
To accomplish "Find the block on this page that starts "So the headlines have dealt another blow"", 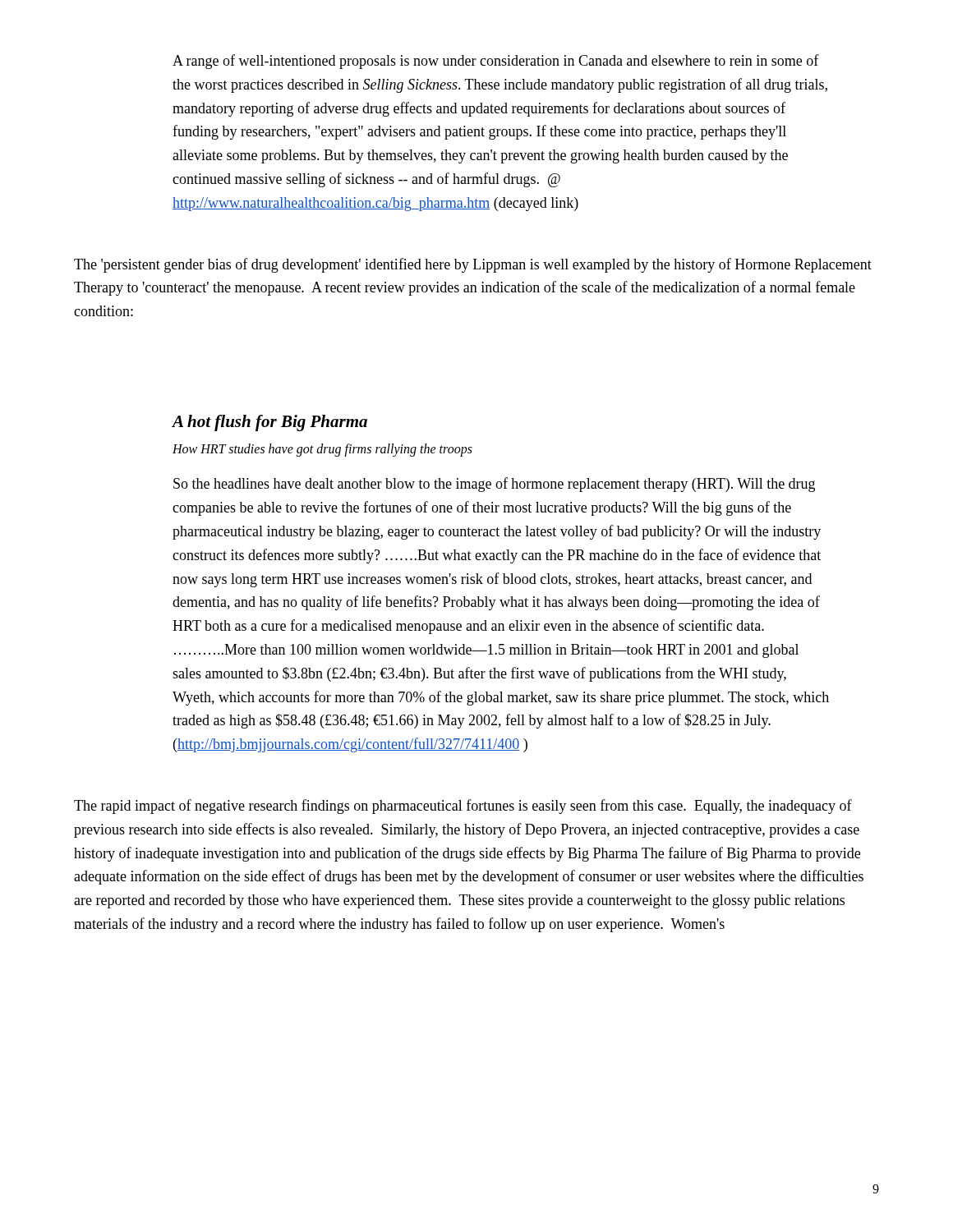I will [501, 614].
